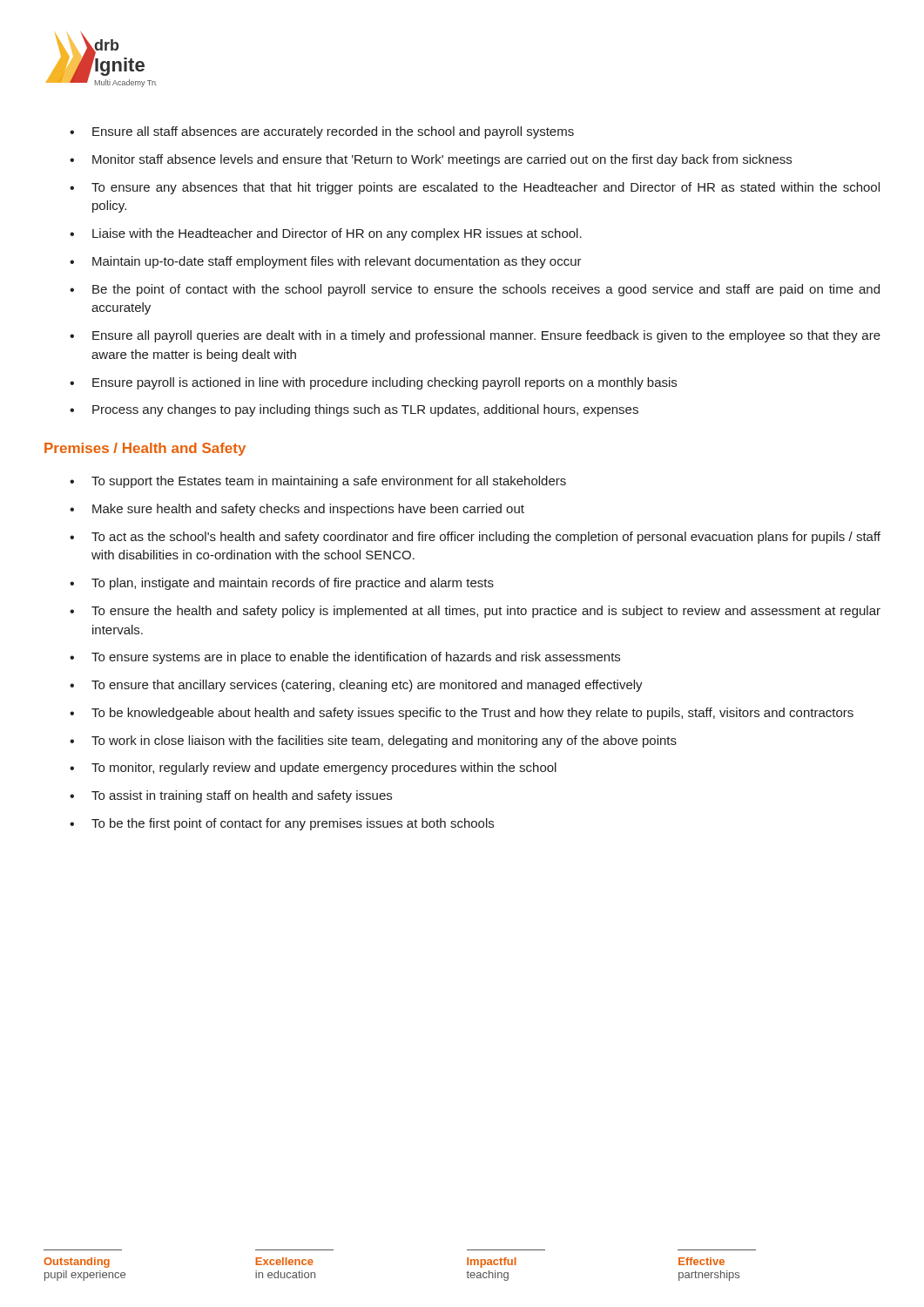Viewport: 924px width, 1307px height.
Task: Locate the block of text that opens with "To act as the school's health"
Action: pos(486,545)
